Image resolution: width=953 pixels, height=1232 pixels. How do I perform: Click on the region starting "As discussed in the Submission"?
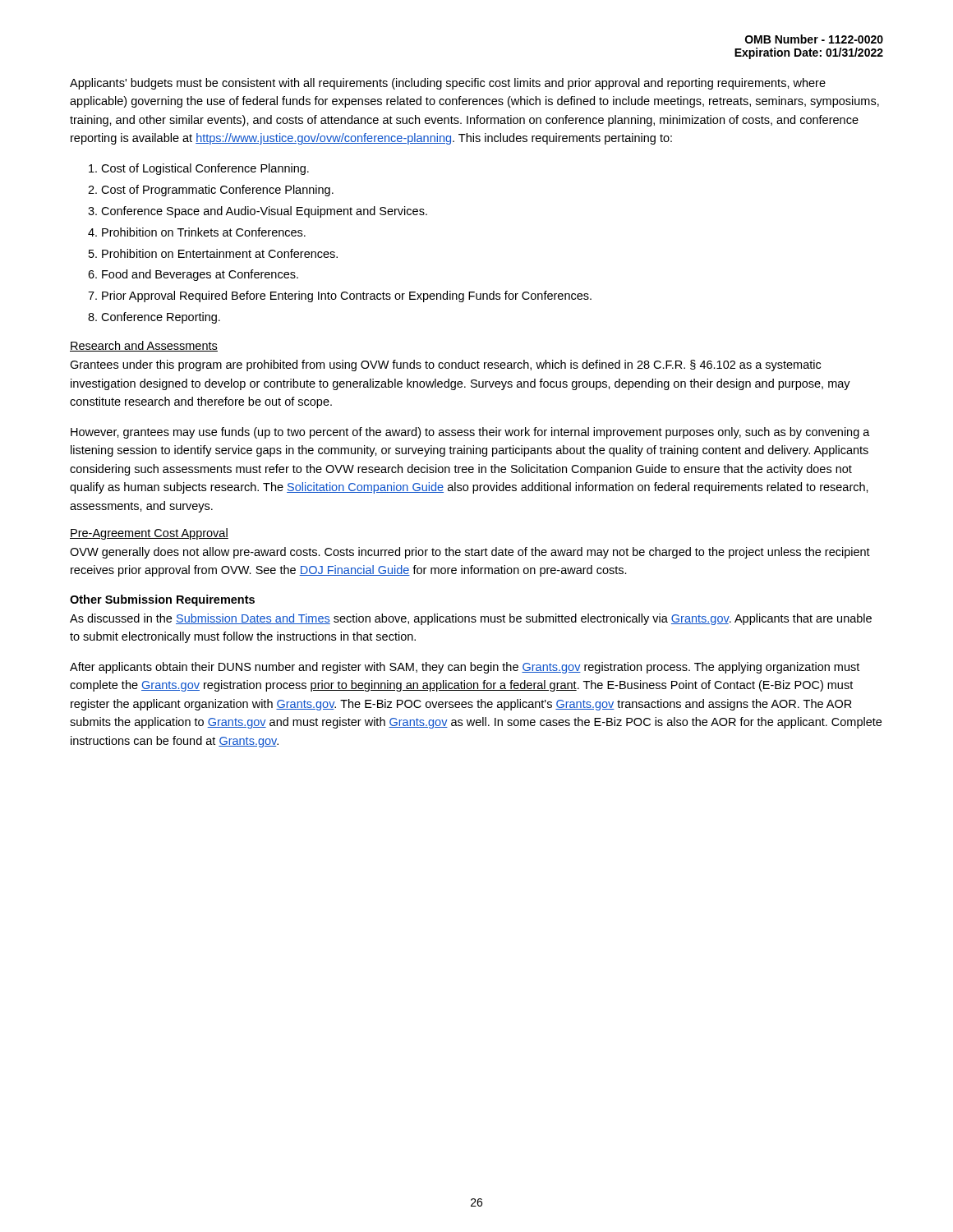click(x=471, y=628)
